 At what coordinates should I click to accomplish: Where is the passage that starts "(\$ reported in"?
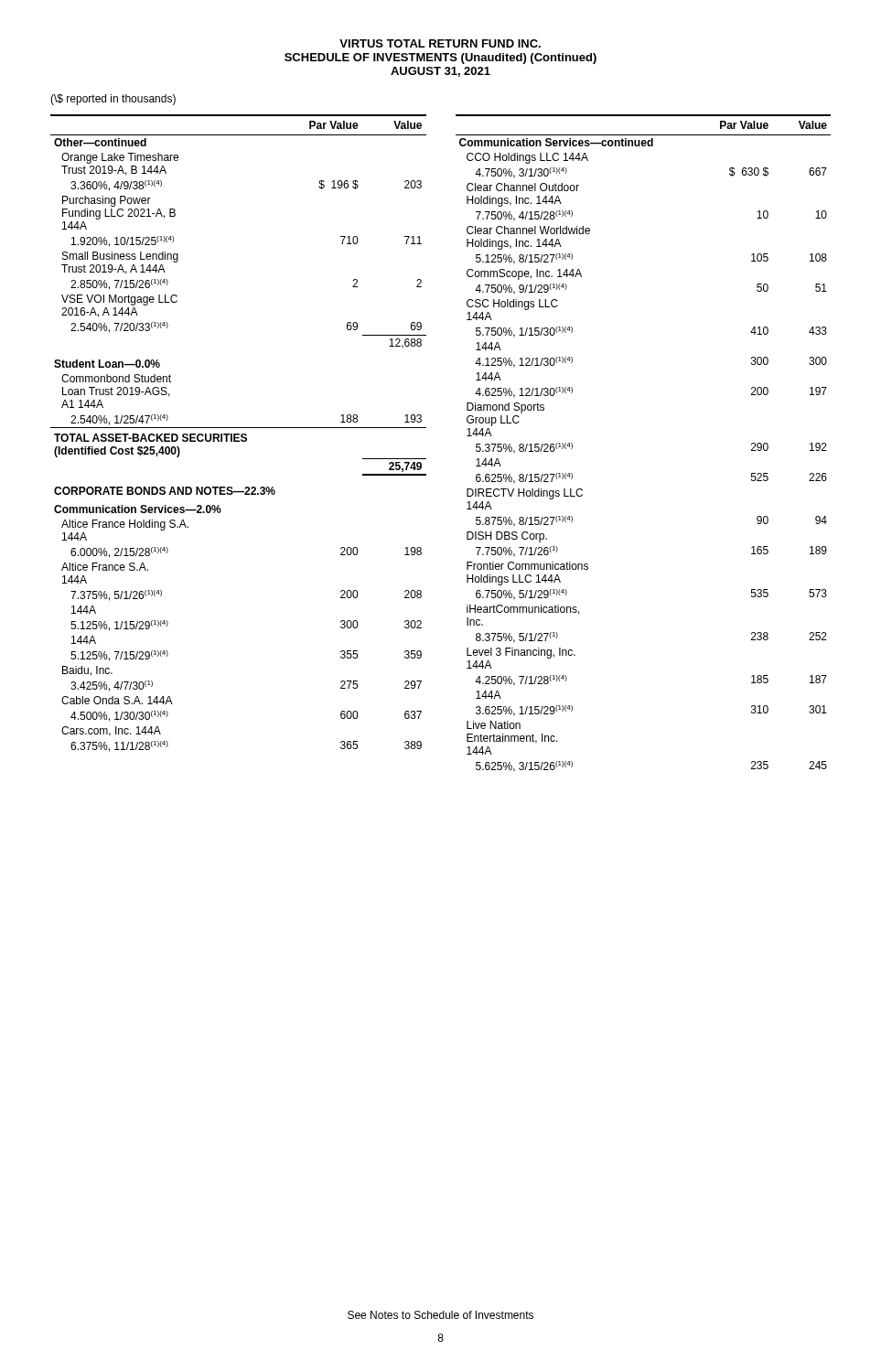coord(113,99)
